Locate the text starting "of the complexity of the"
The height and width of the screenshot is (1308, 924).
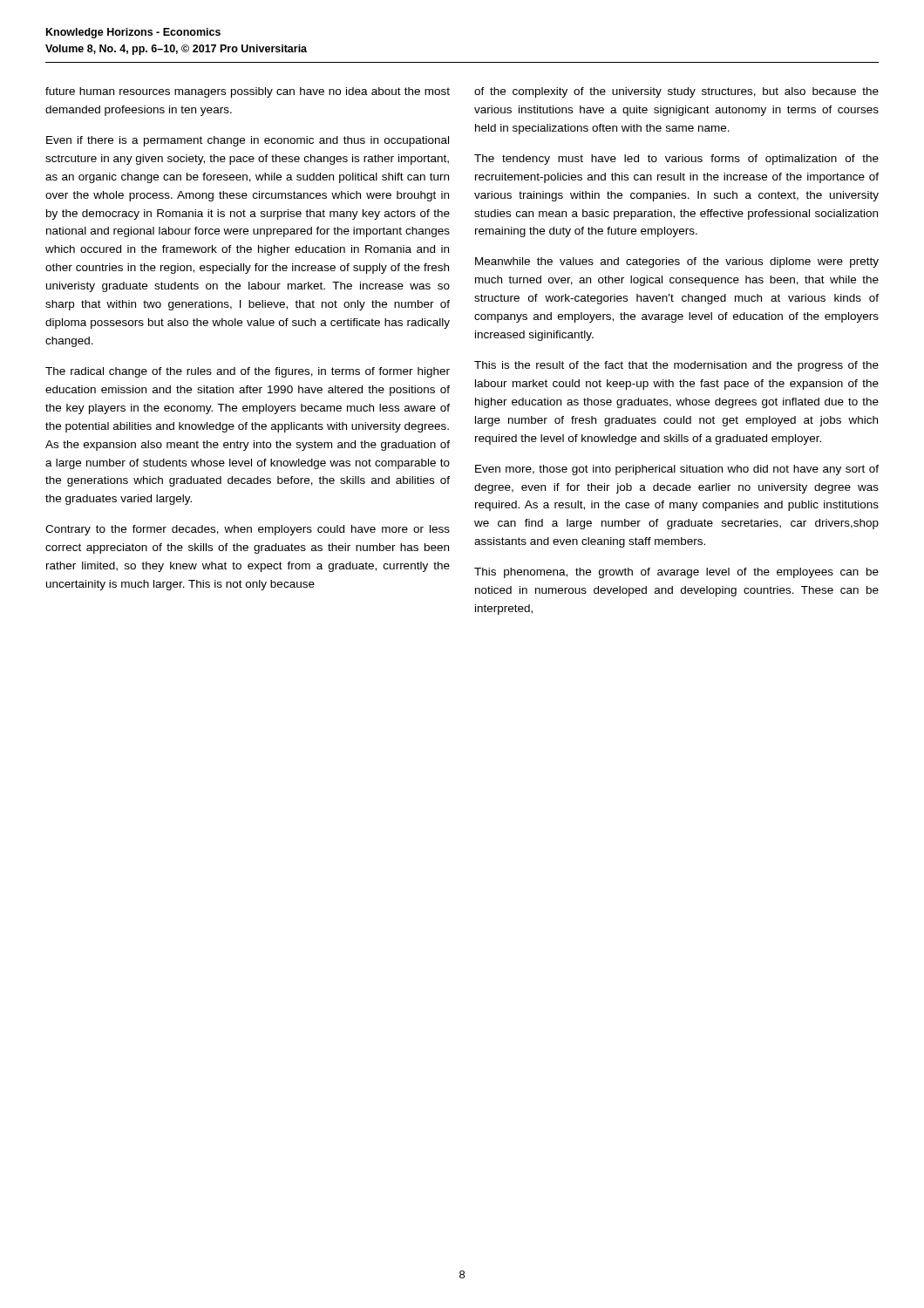point(676,110)
